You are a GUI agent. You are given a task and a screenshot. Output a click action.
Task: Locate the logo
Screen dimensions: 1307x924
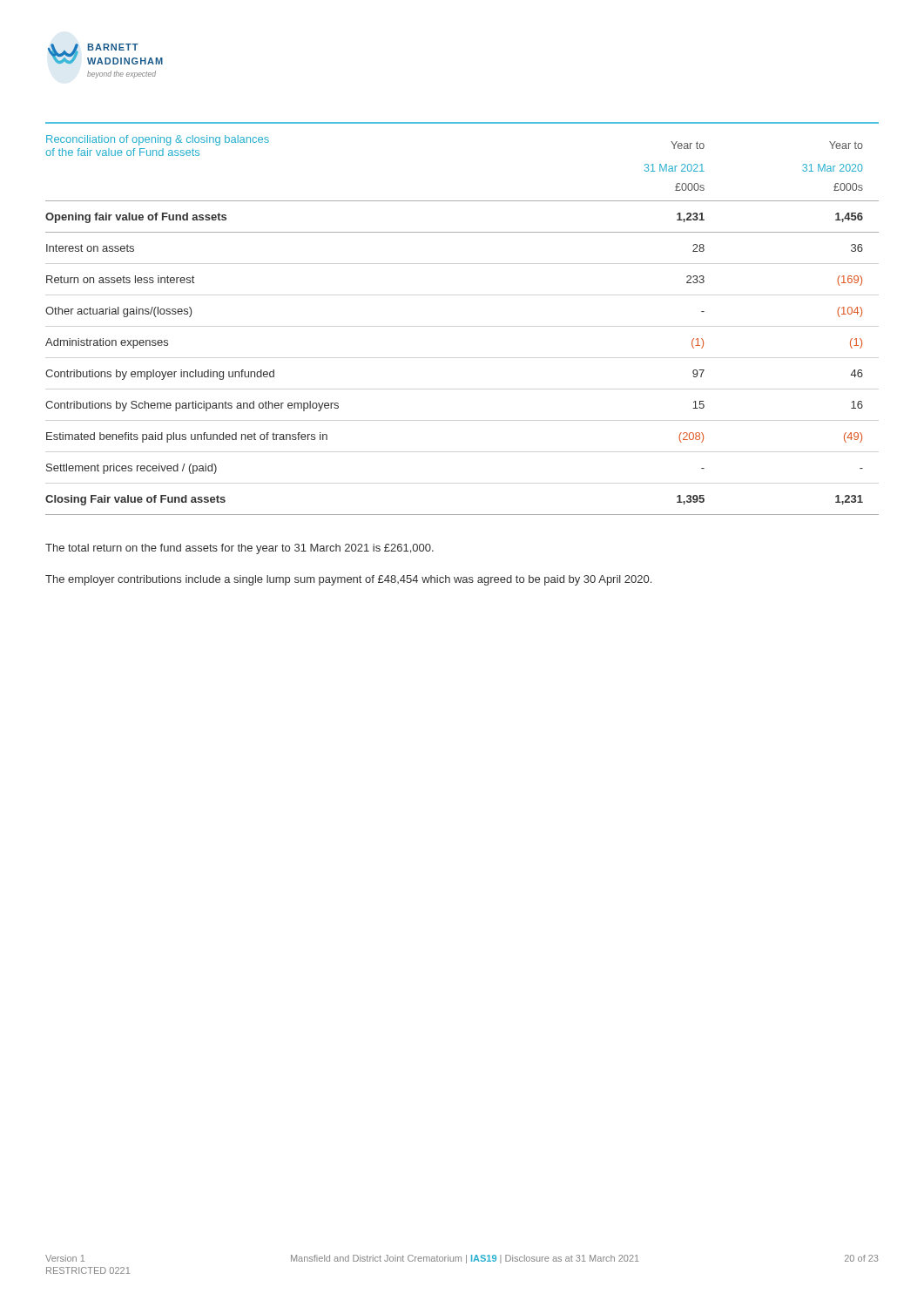click(113, 58)
